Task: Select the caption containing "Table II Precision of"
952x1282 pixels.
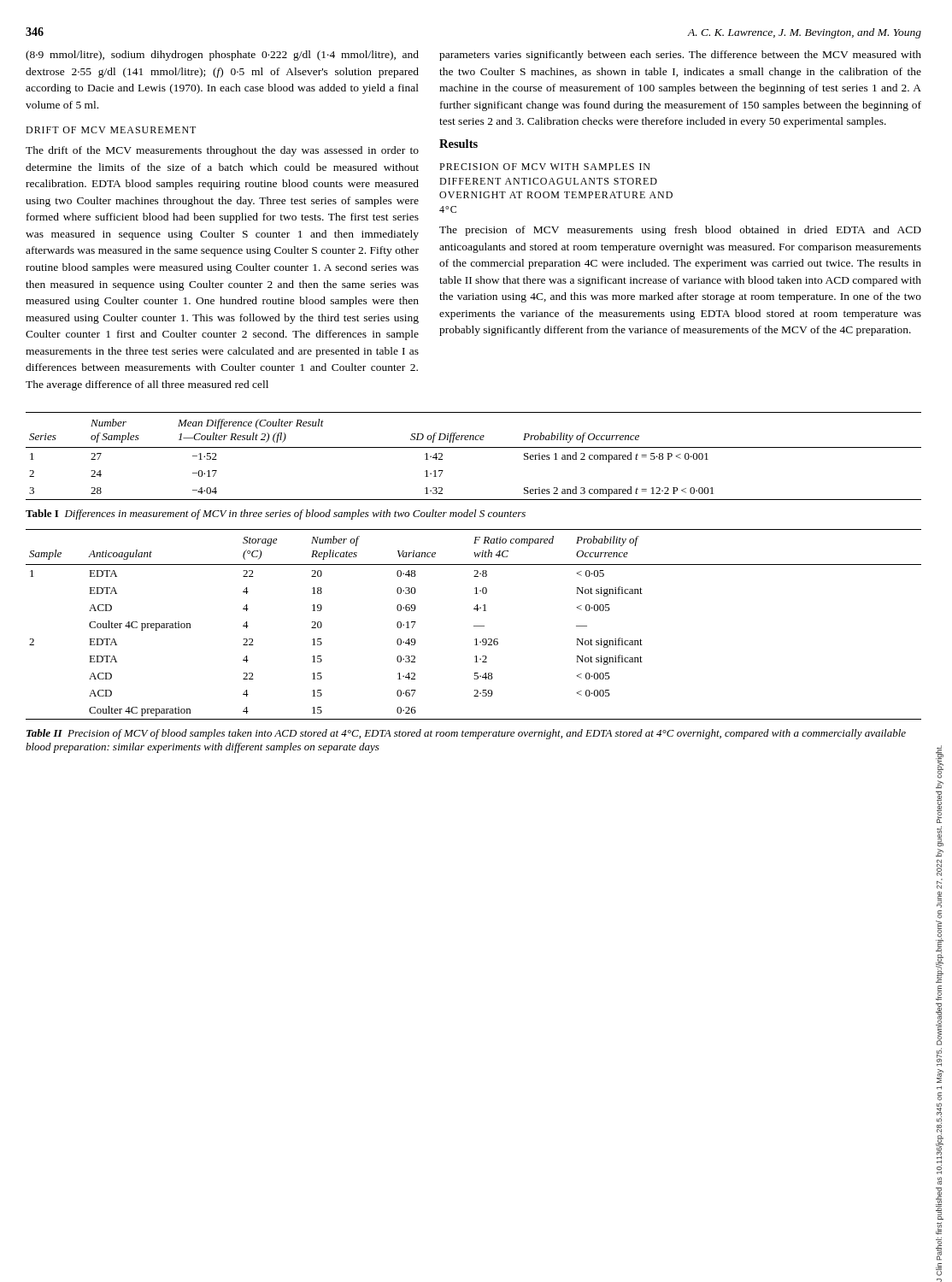Action: tap(466, 740)
